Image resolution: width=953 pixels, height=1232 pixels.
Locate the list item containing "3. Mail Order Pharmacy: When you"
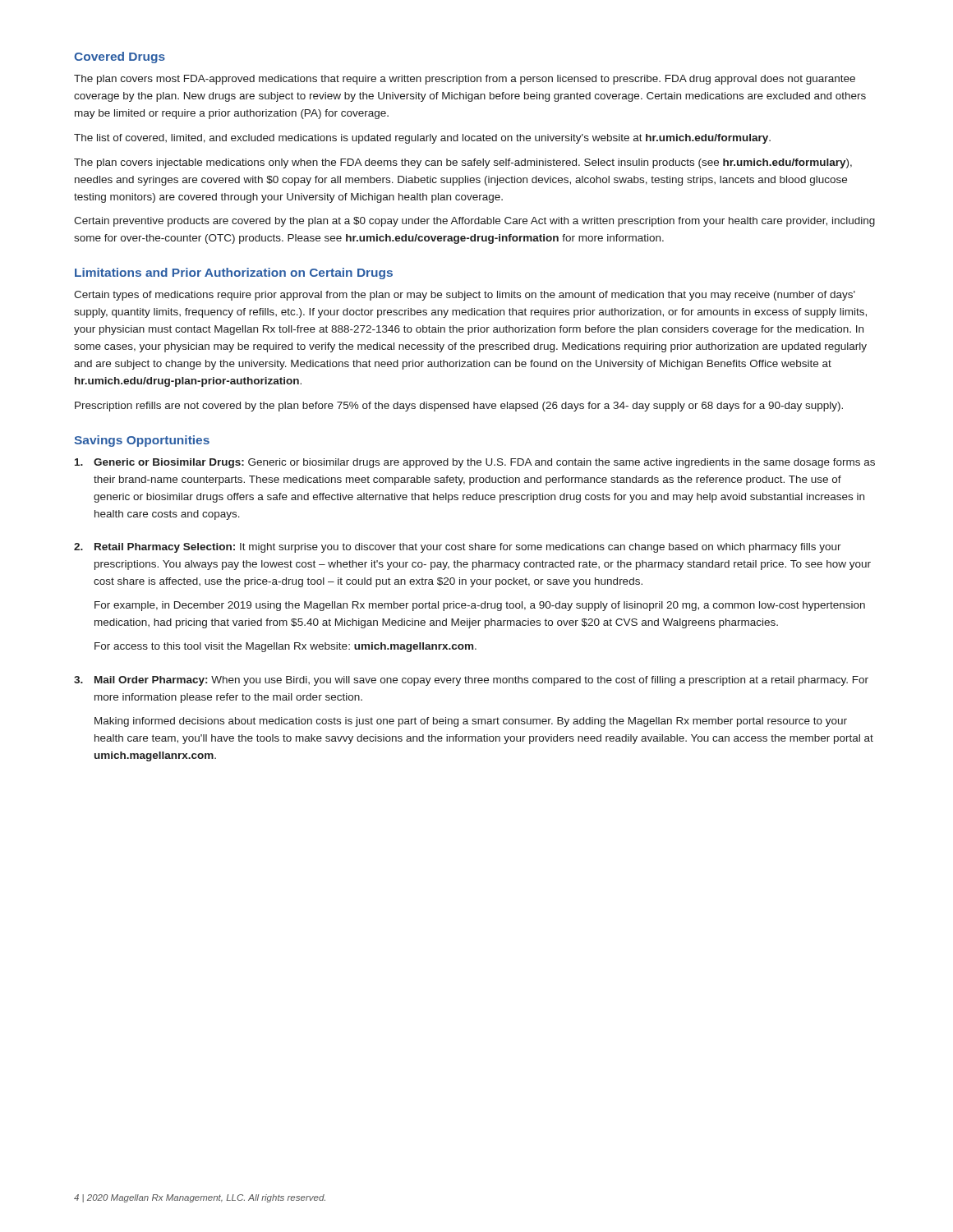click(476, 721)
